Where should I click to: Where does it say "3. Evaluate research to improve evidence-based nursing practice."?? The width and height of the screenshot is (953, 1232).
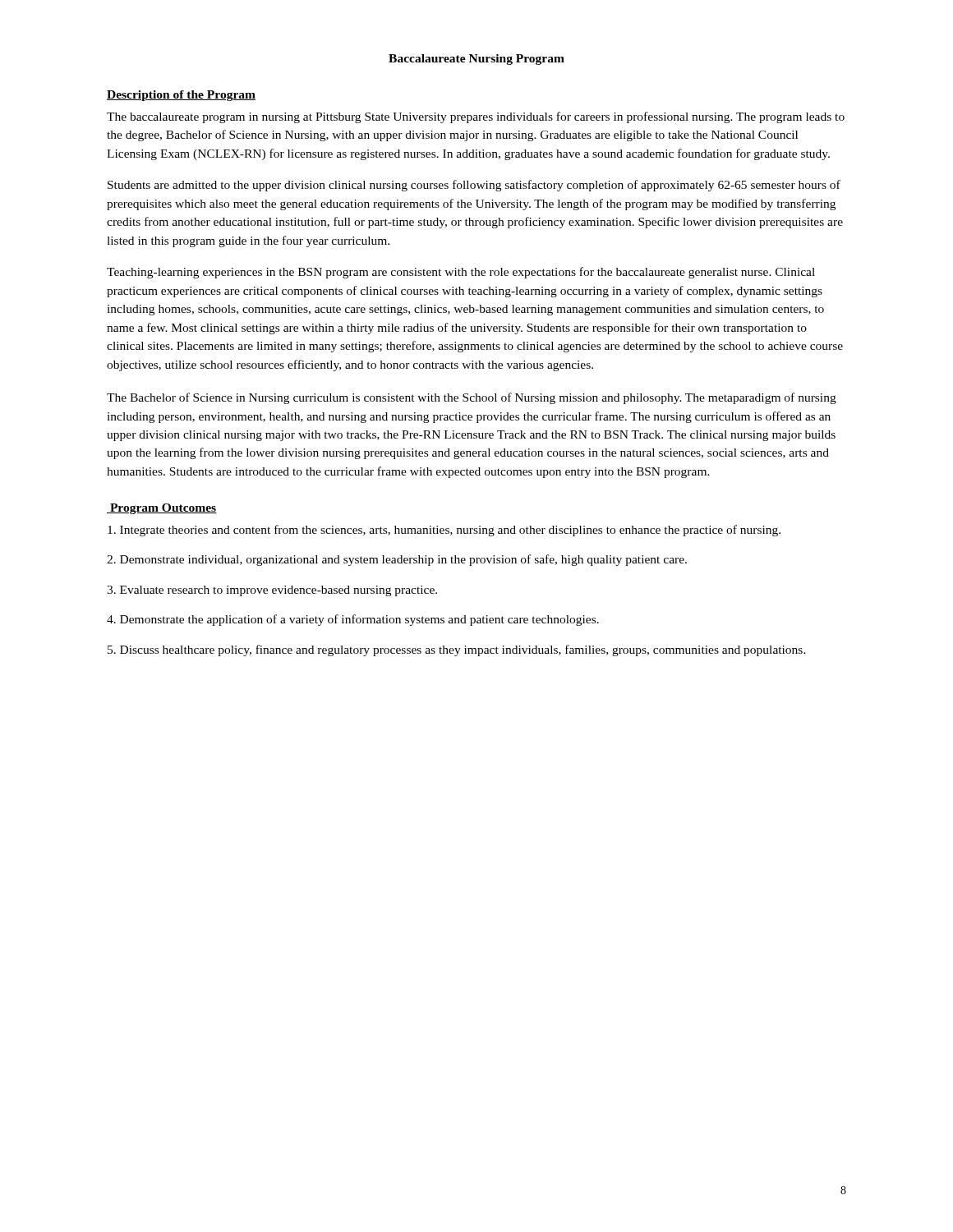(272, 589)
